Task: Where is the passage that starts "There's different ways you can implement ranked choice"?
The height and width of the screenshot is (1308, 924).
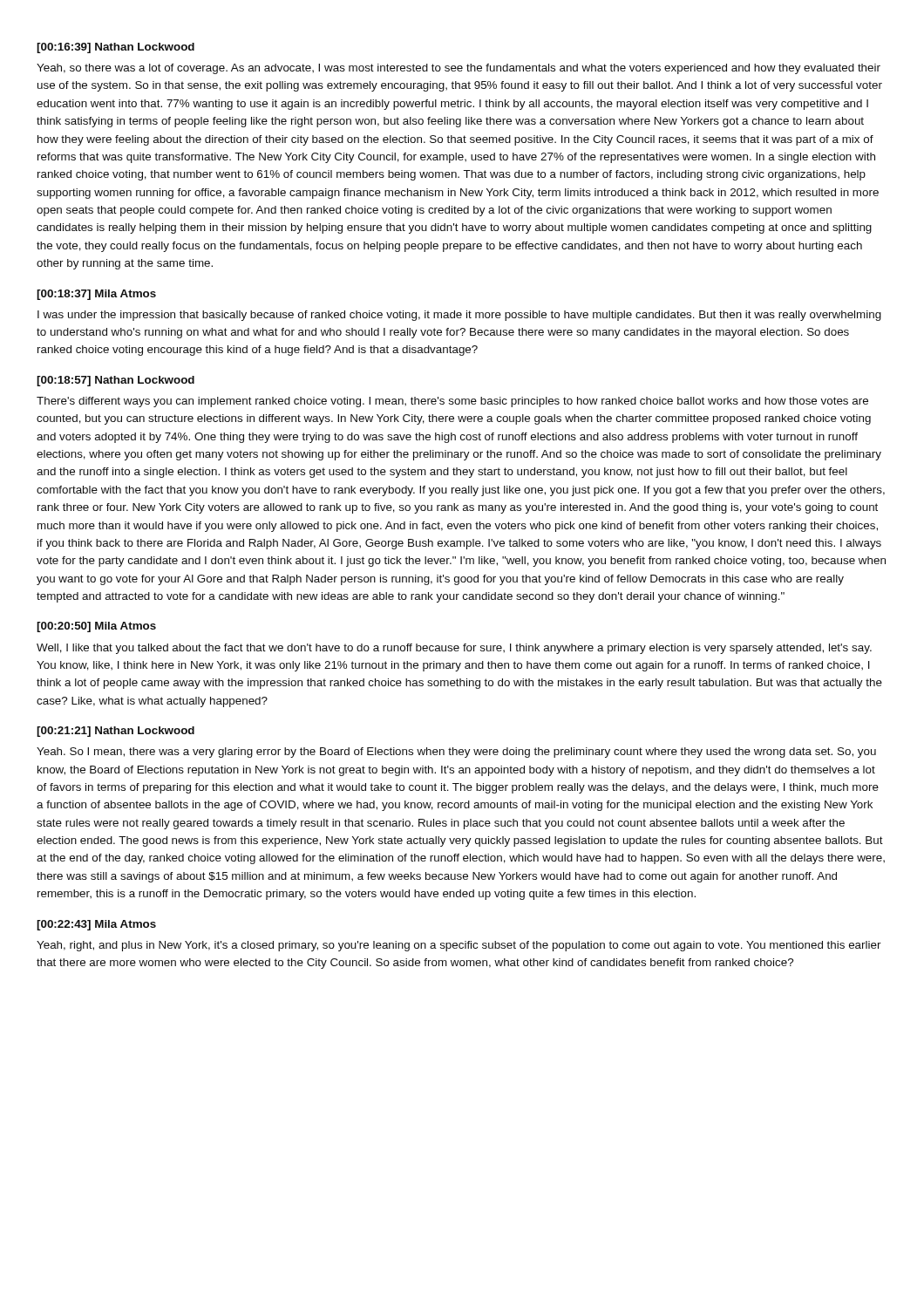Action: (461, 498)
